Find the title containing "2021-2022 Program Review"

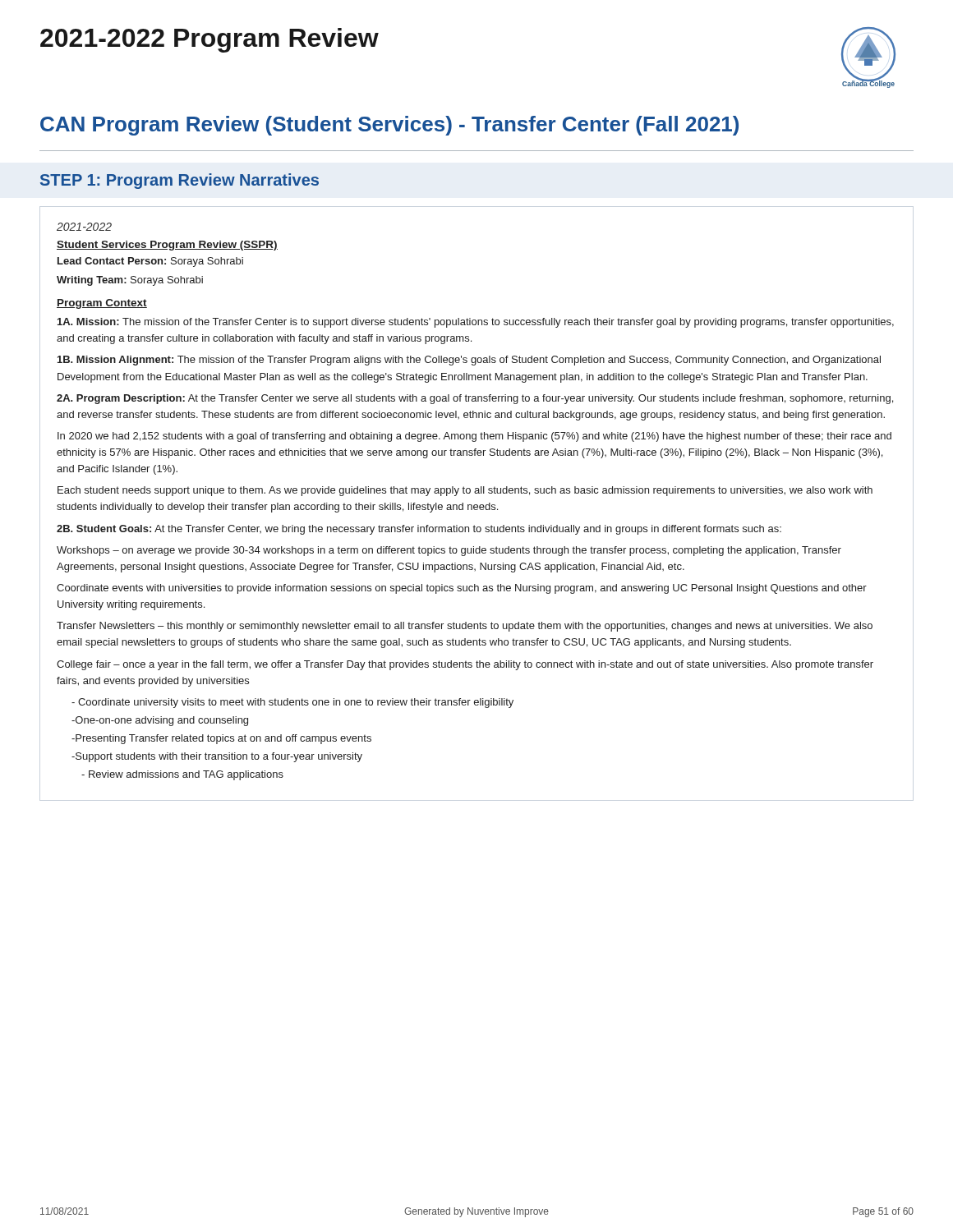click(209, 38)
